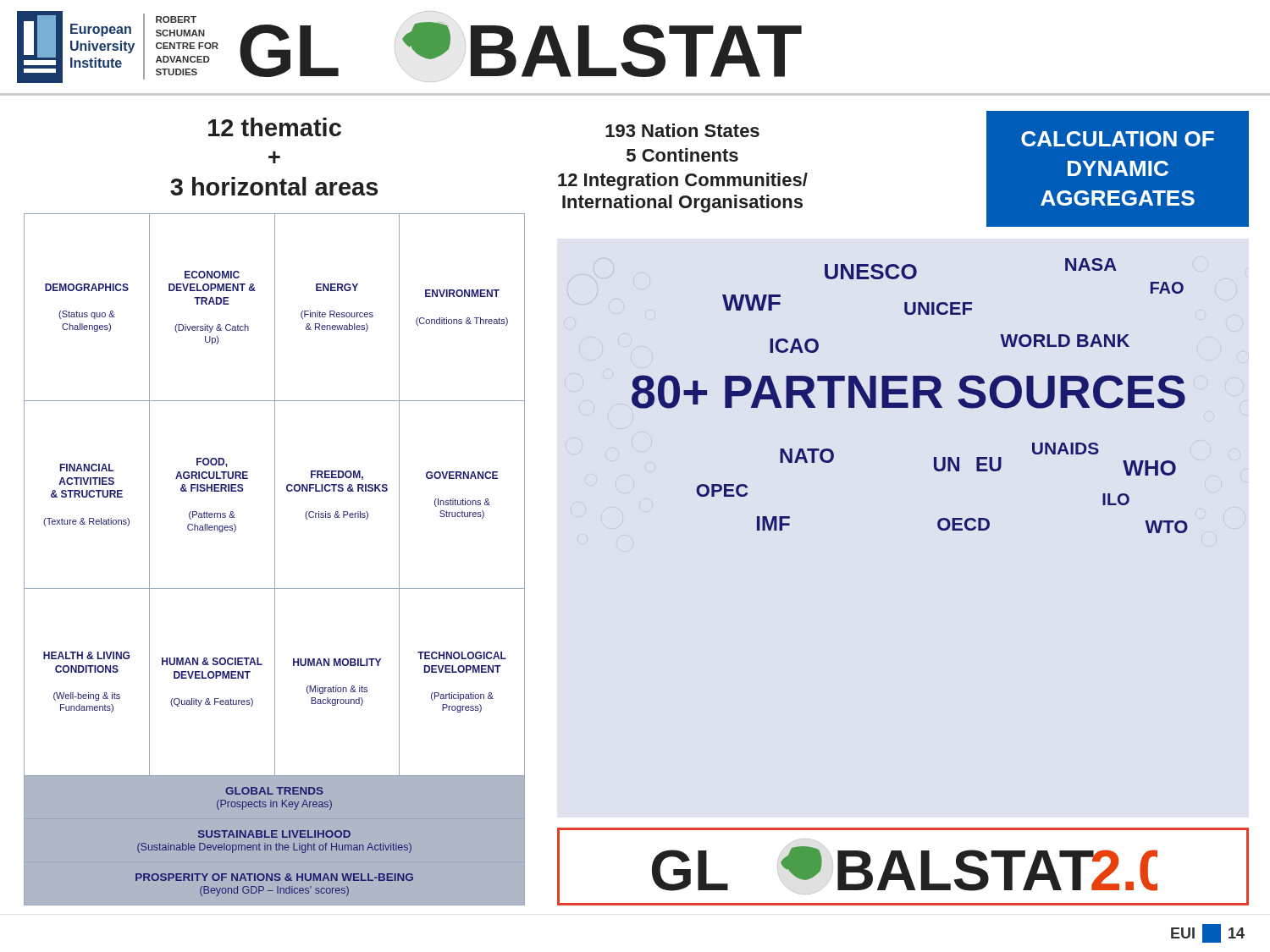This screenshot has height=952, width=1270.
Task: Locate the table
Action: (274, 559)
